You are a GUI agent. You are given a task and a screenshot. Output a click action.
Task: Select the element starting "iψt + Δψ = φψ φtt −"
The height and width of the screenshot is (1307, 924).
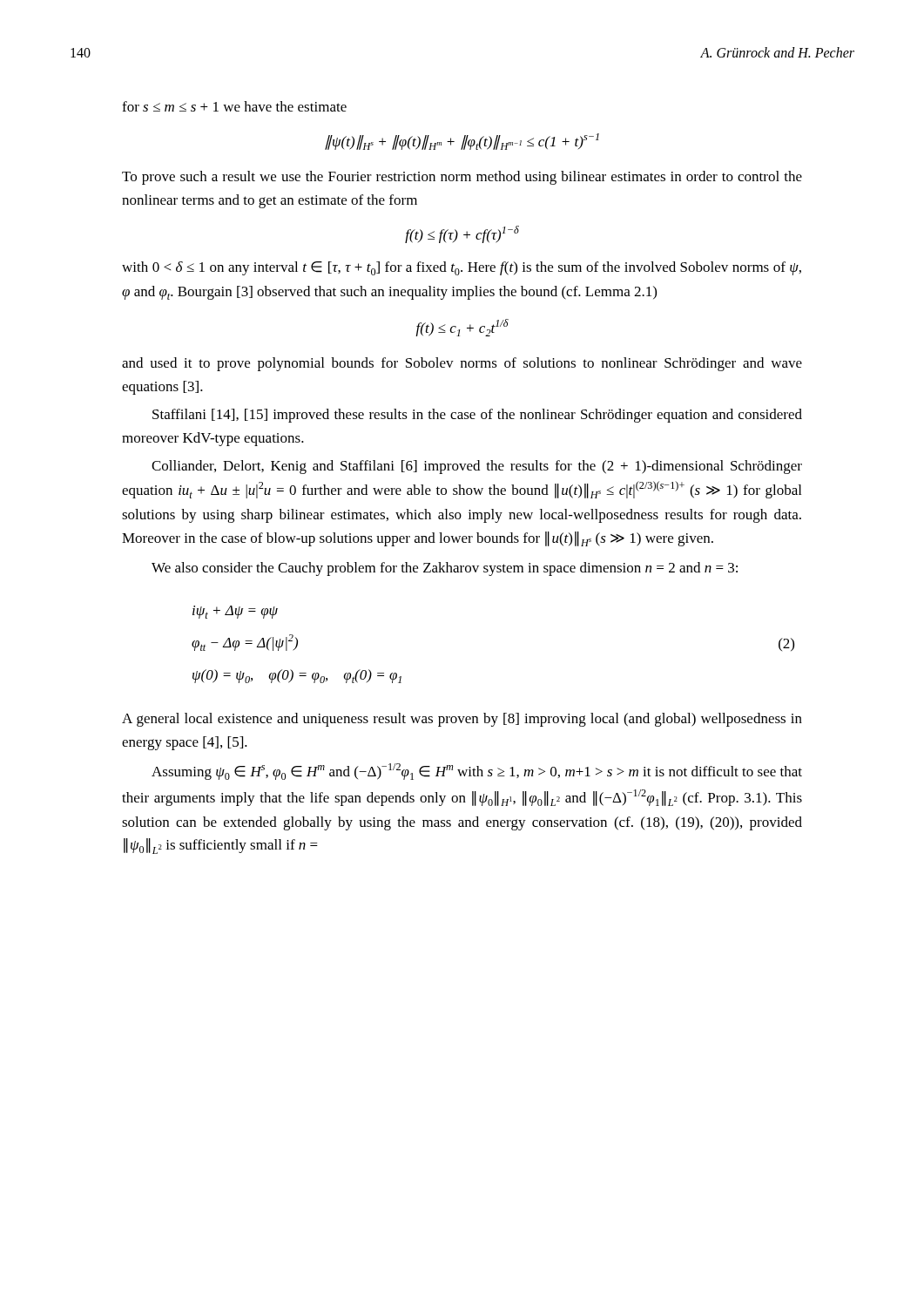click(x=235, y=612)
